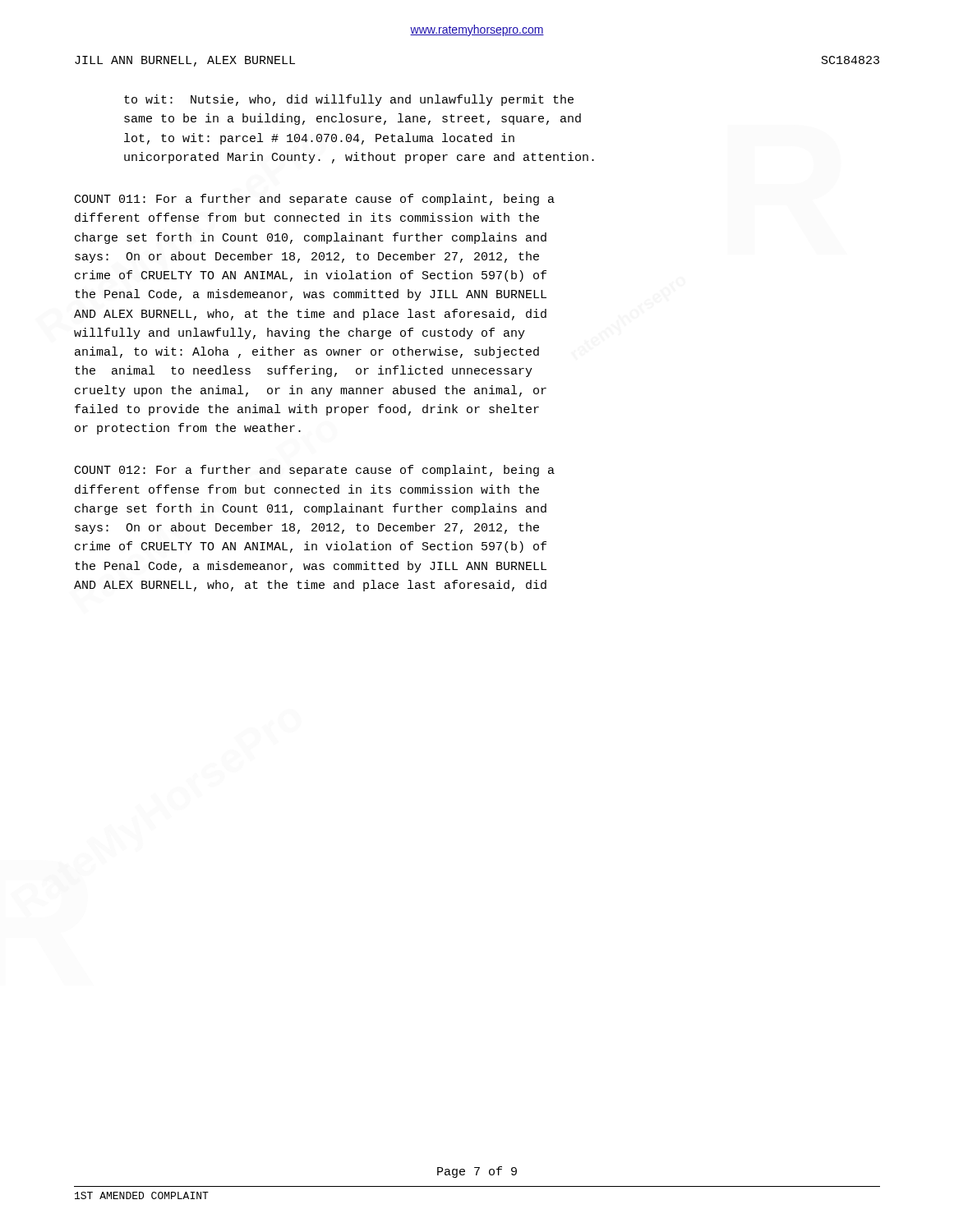Click the passage that begins "JILL ANN BURNELL, ALEX BURNELL"
954x1232 pixels.
point(180,61)
